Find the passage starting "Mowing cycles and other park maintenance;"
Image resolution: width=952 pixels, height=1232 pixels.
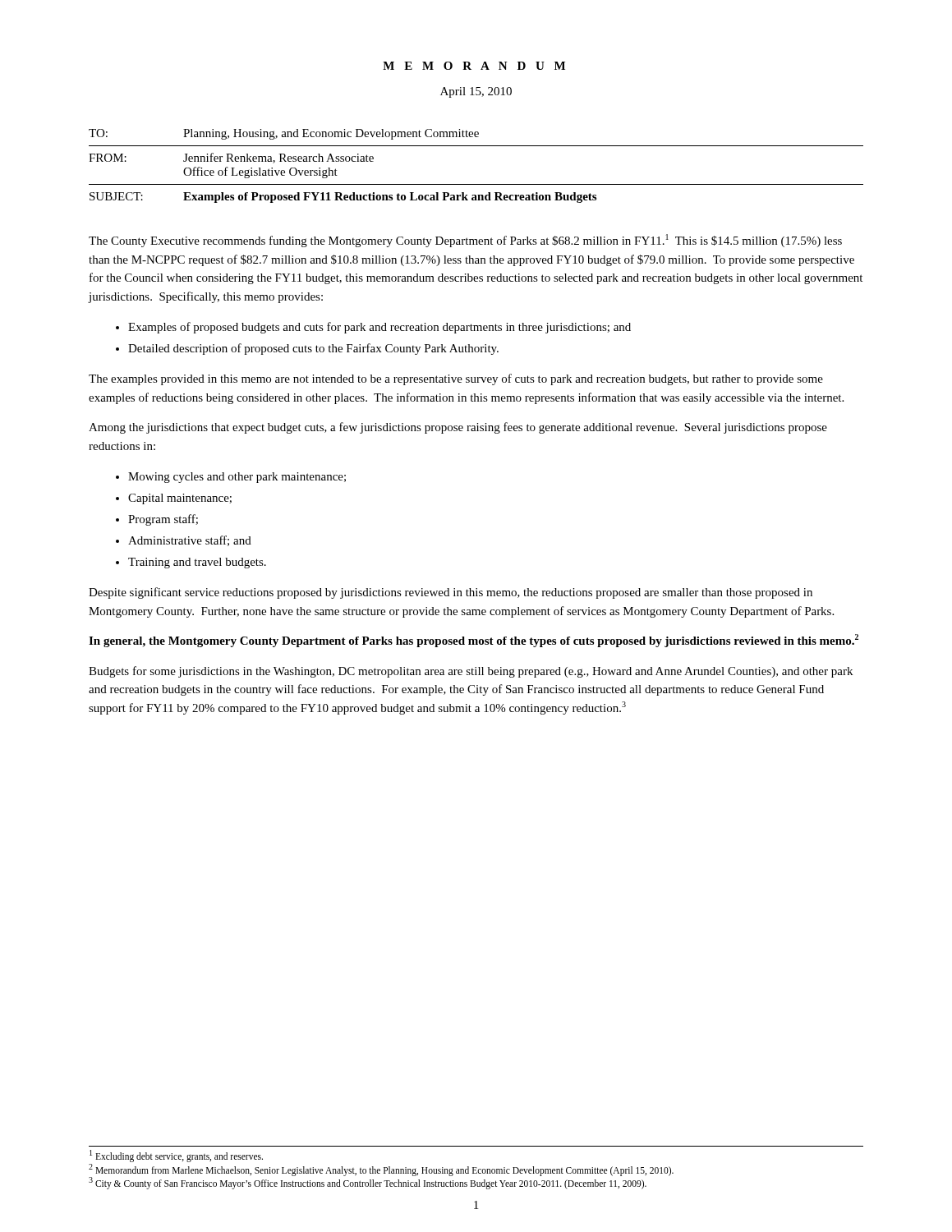pos(237,476)
